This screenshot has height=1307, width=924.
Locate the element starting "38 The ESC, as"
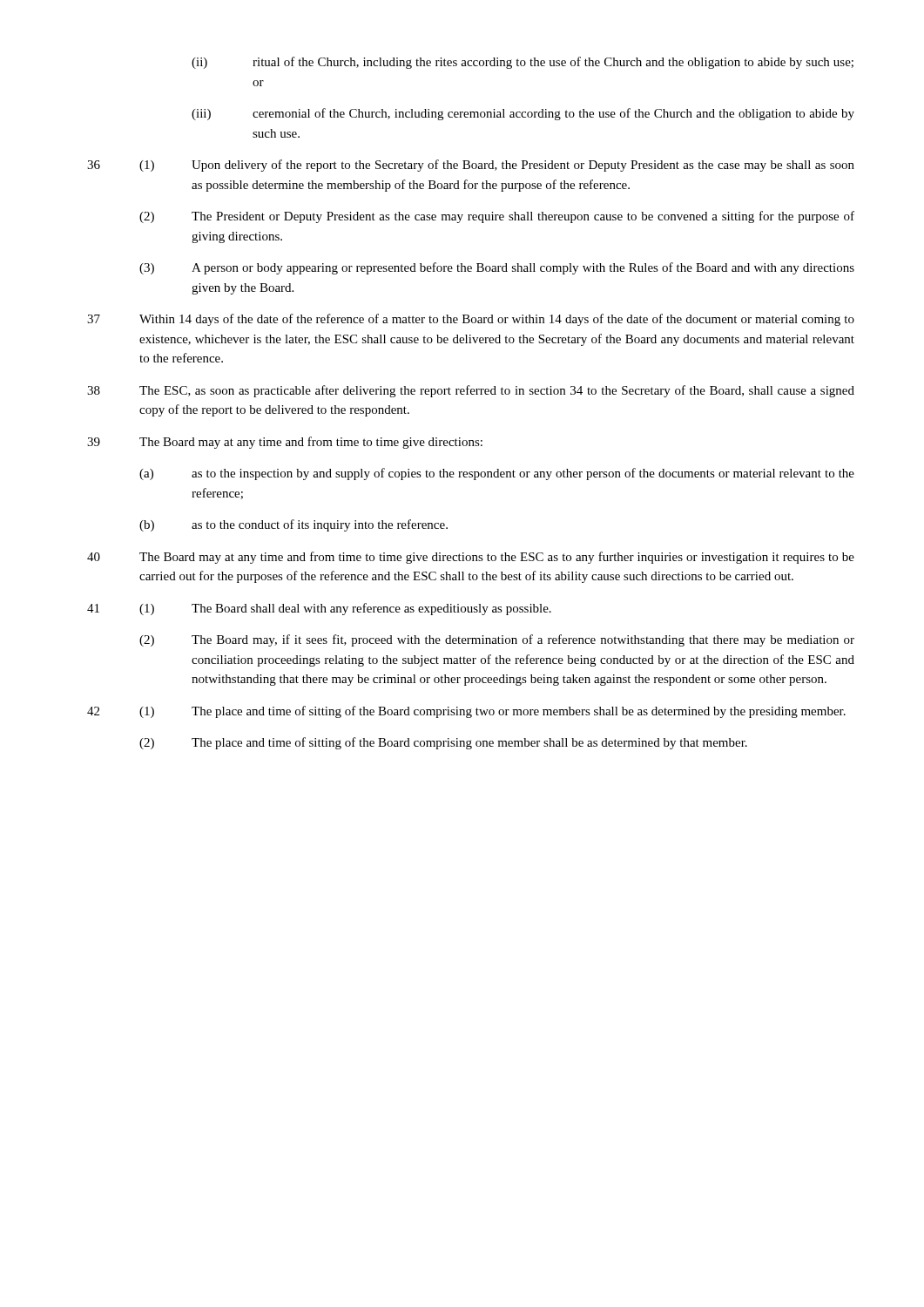471,400
